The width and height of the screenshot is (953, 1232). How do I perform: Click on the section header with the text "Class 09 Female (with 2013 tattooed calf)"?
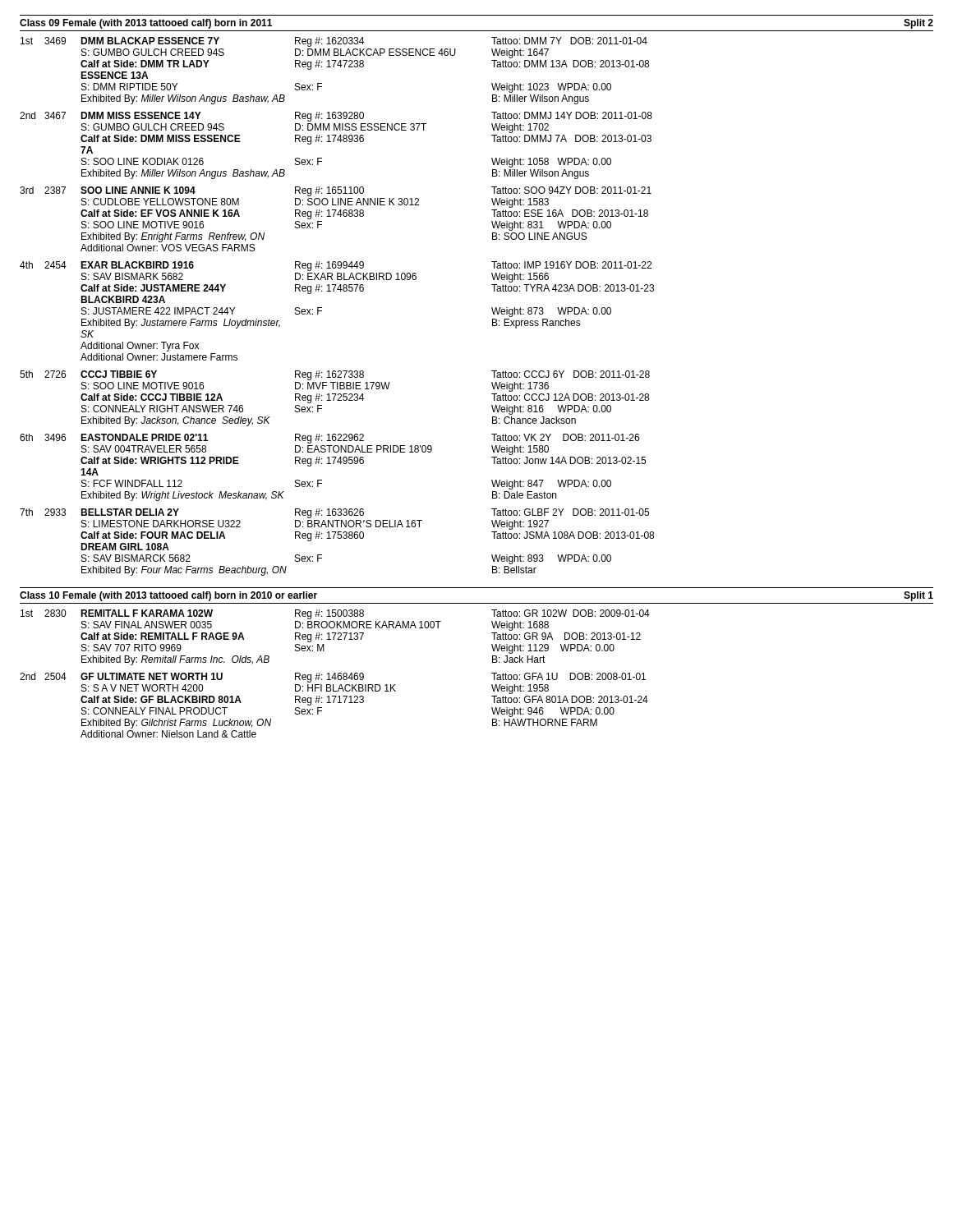[x=476, y=23]
